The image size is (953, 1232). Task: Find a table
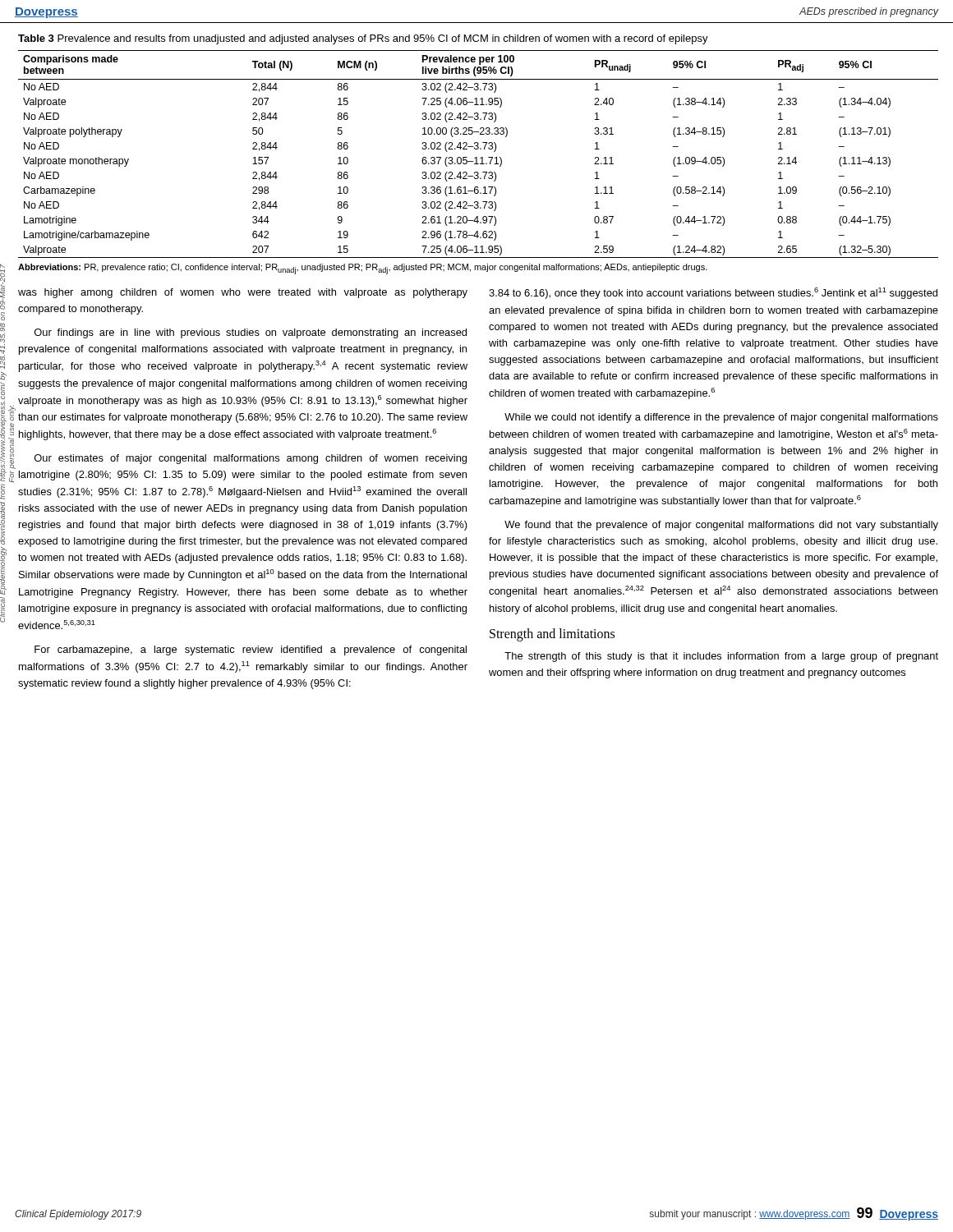[478, 154]
